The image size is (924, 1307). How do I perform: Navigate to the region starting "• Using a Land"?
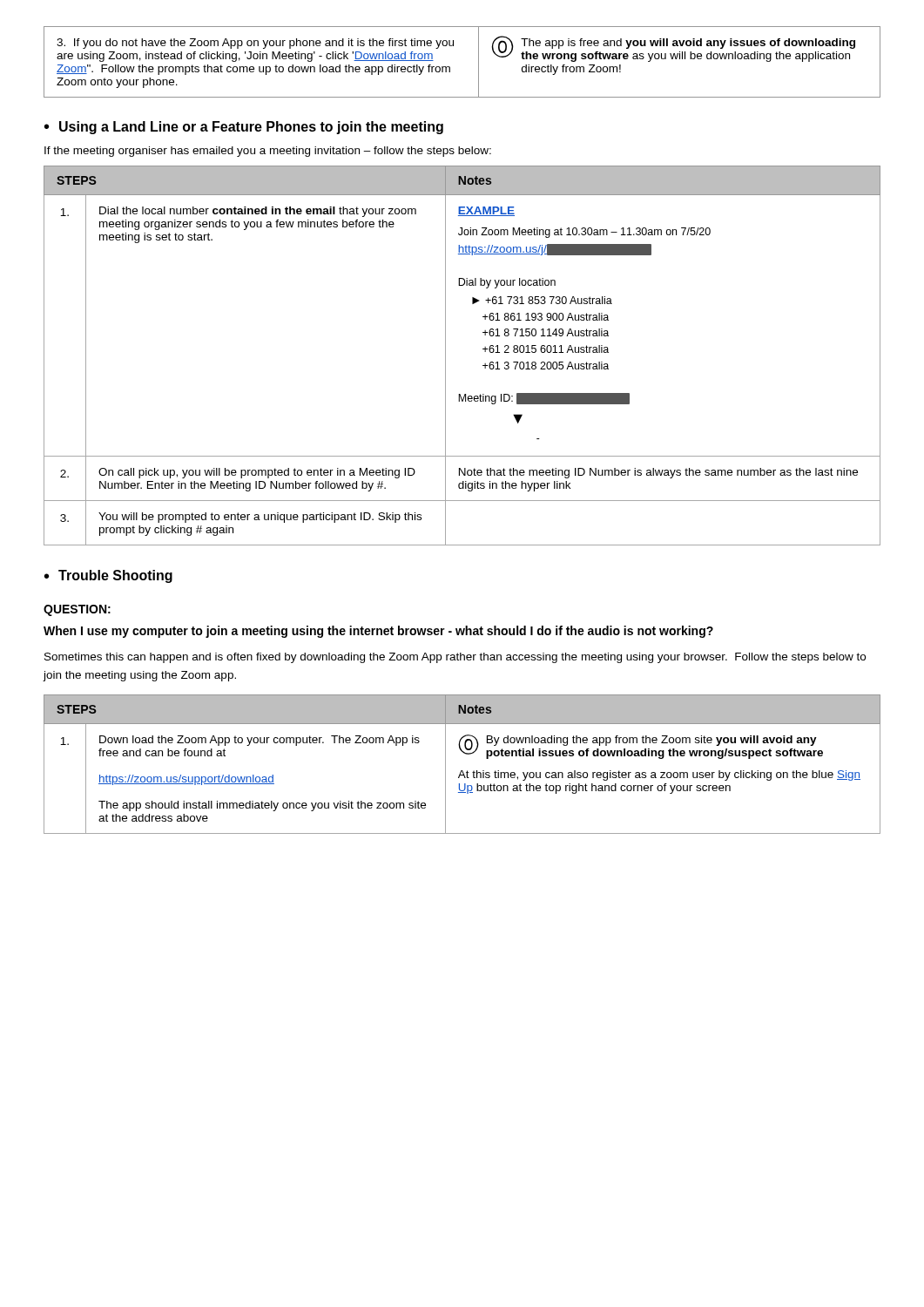pyautogui.click(x=244, y=127)
